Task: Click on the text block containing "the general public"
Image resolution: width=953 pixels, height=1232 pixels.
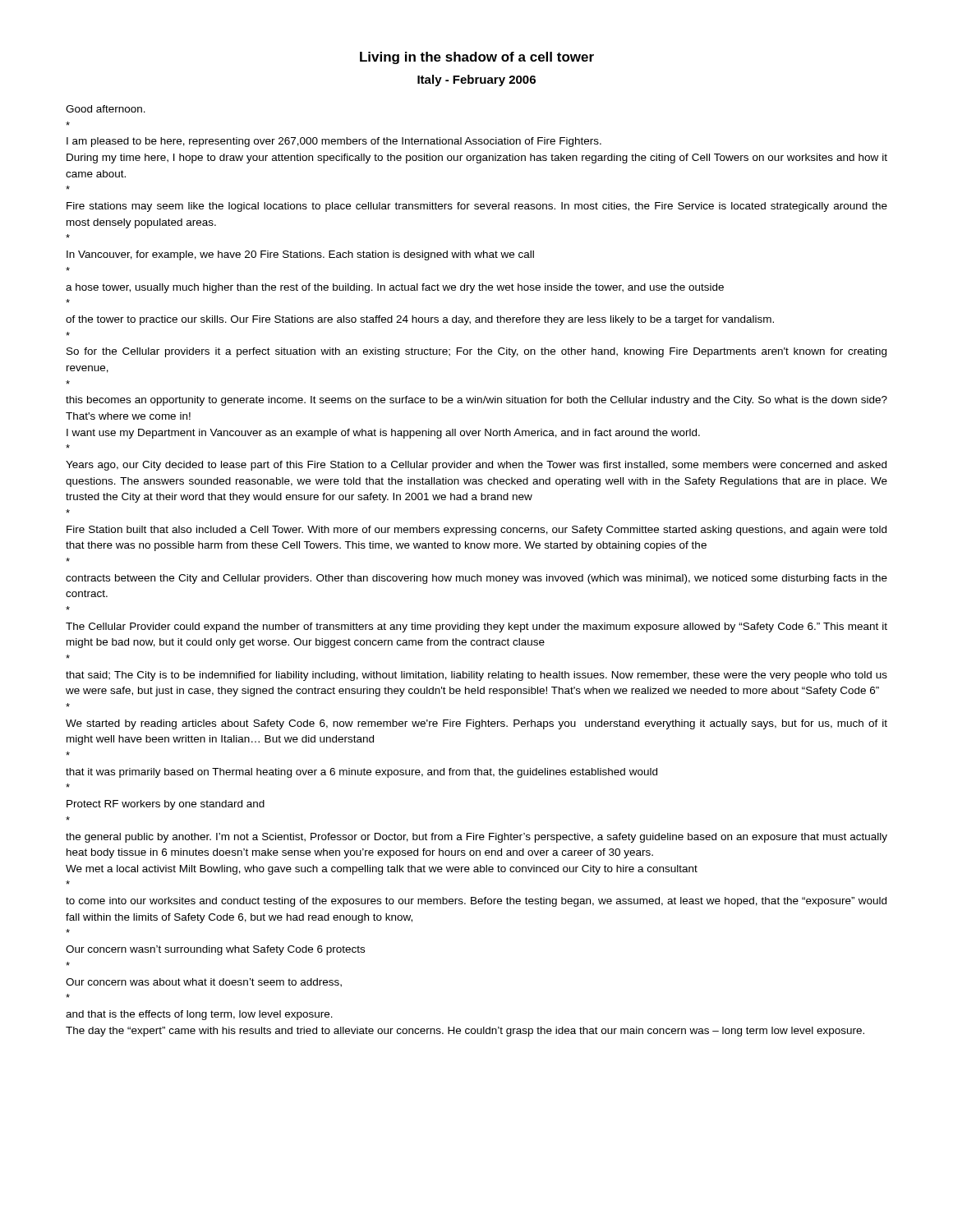Action: [476, 852]
